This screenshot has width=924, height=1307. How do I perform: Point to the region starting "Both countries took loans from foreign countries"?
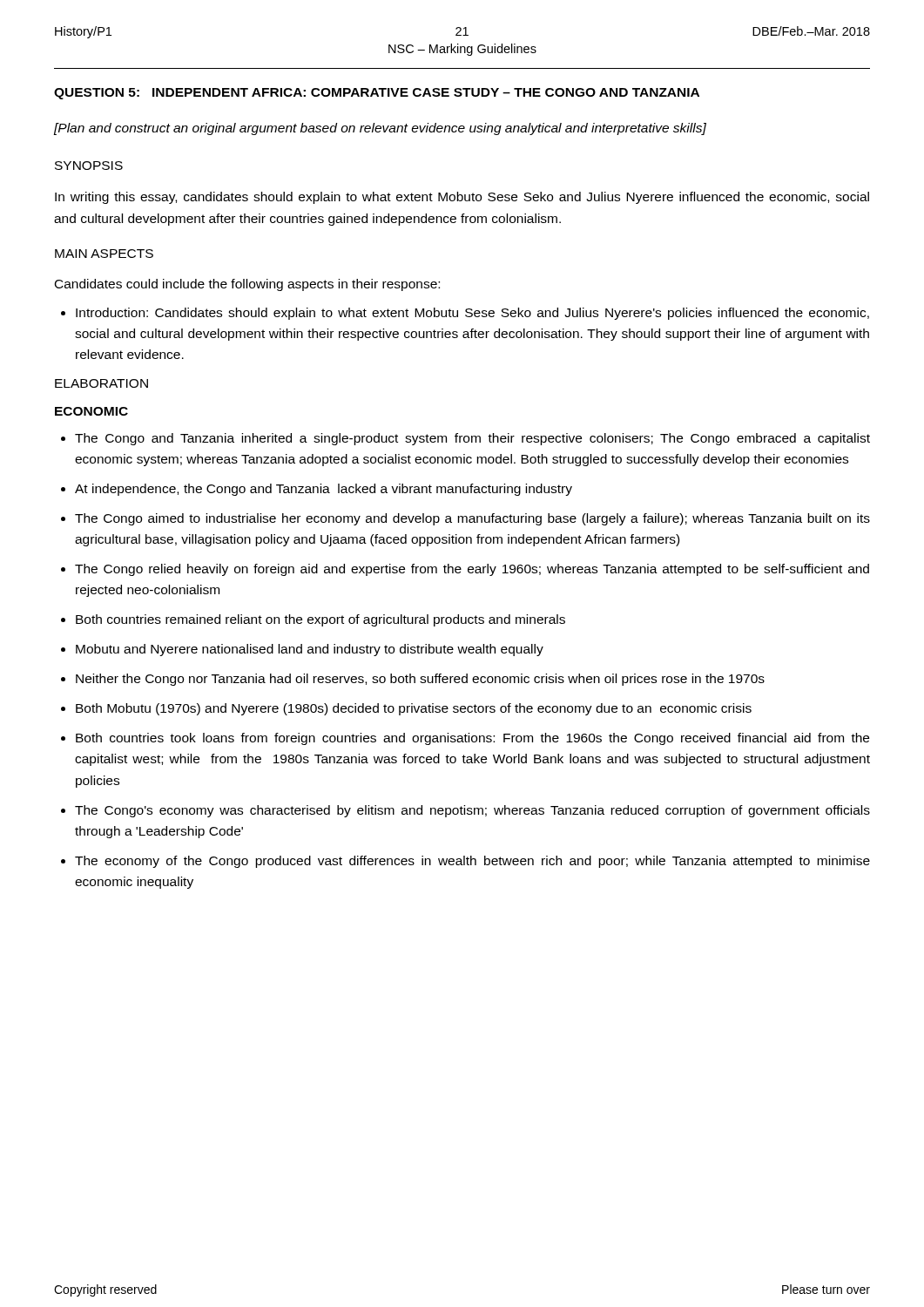pyautogui.click(x=472, y=759)
